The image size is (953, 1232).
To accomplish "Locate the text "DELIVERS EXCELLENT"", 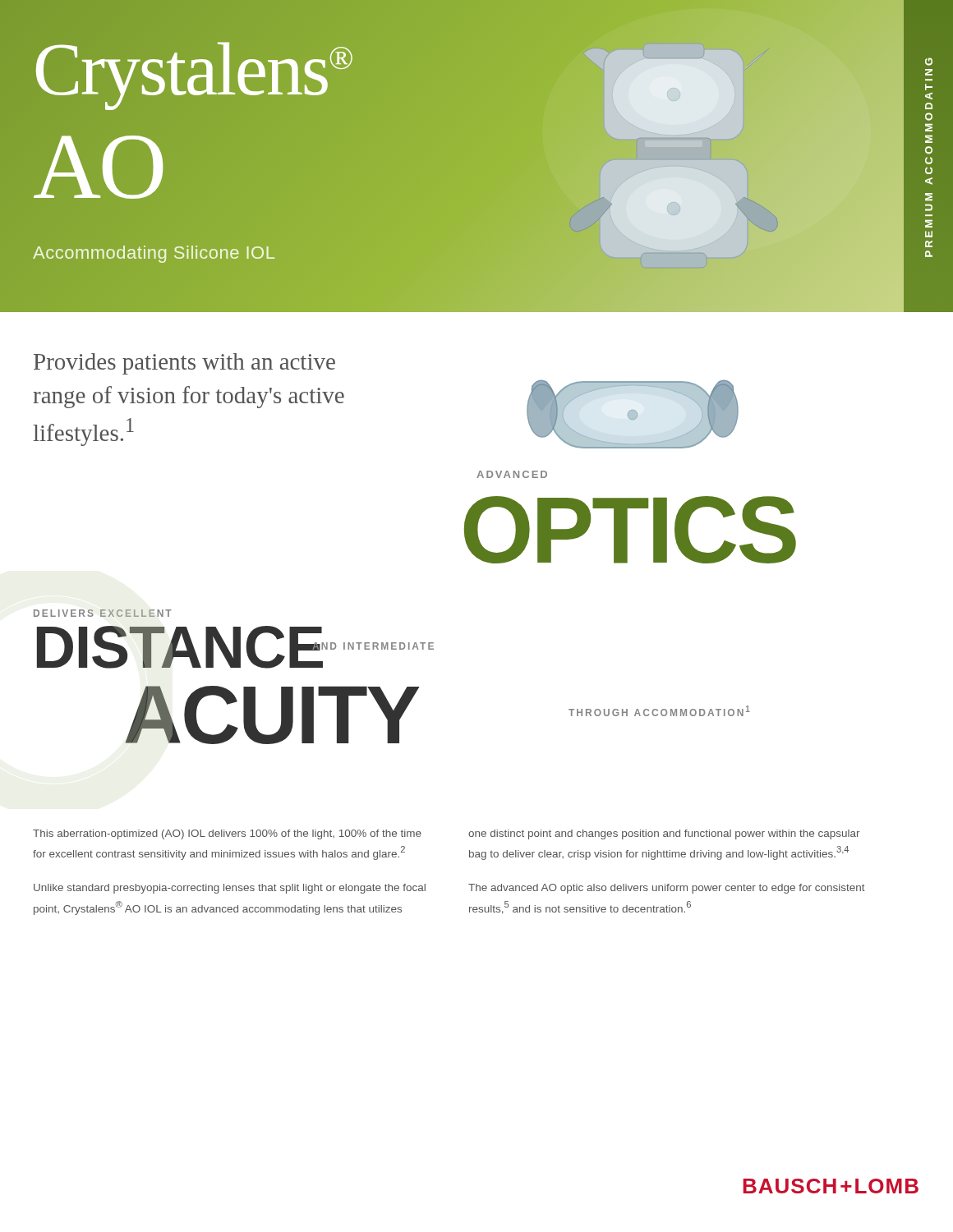I will (103, 614).
